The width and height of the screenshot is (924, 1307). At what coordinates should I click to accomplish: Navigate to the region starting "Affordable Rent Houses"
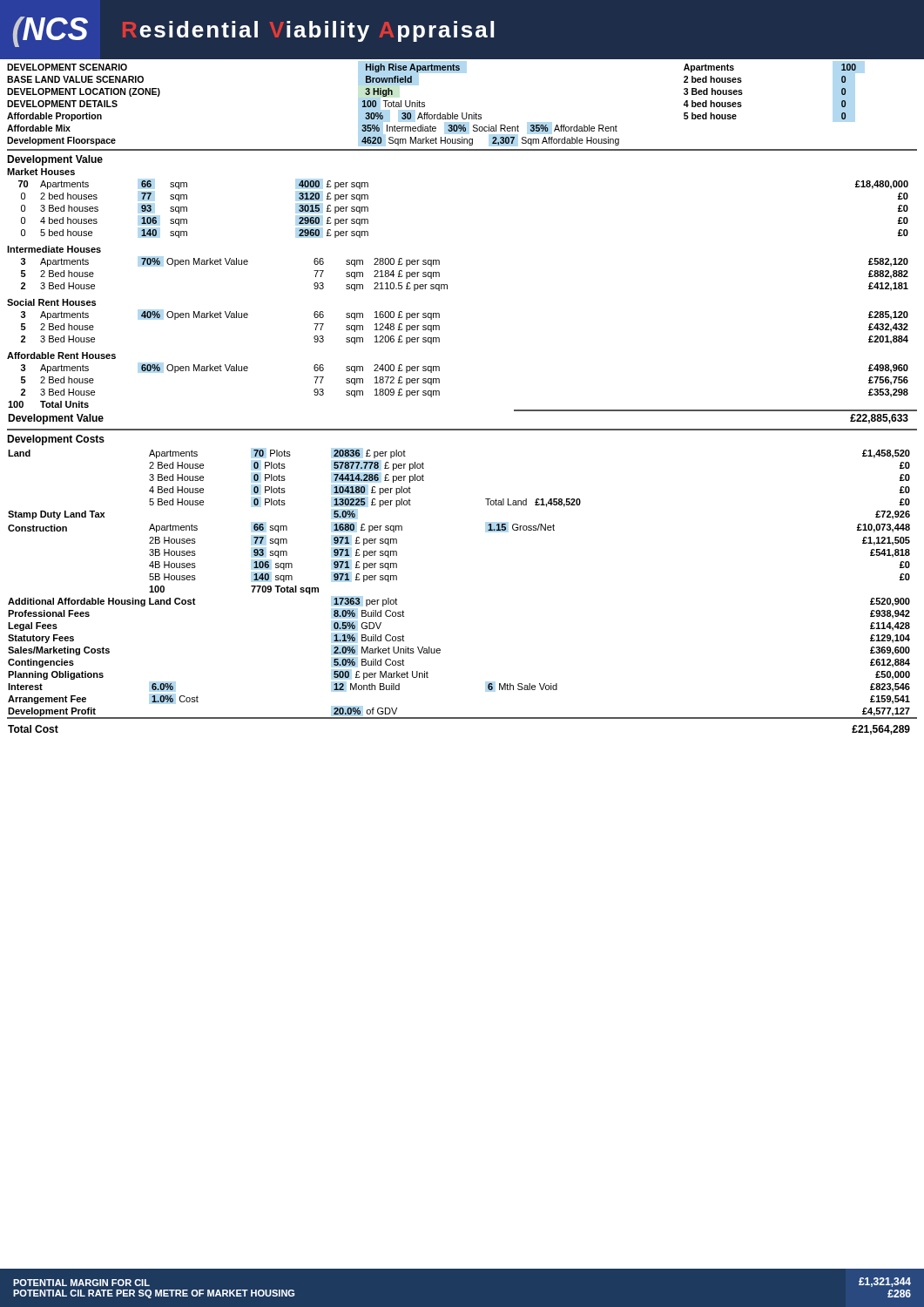[x=61, y=356]
